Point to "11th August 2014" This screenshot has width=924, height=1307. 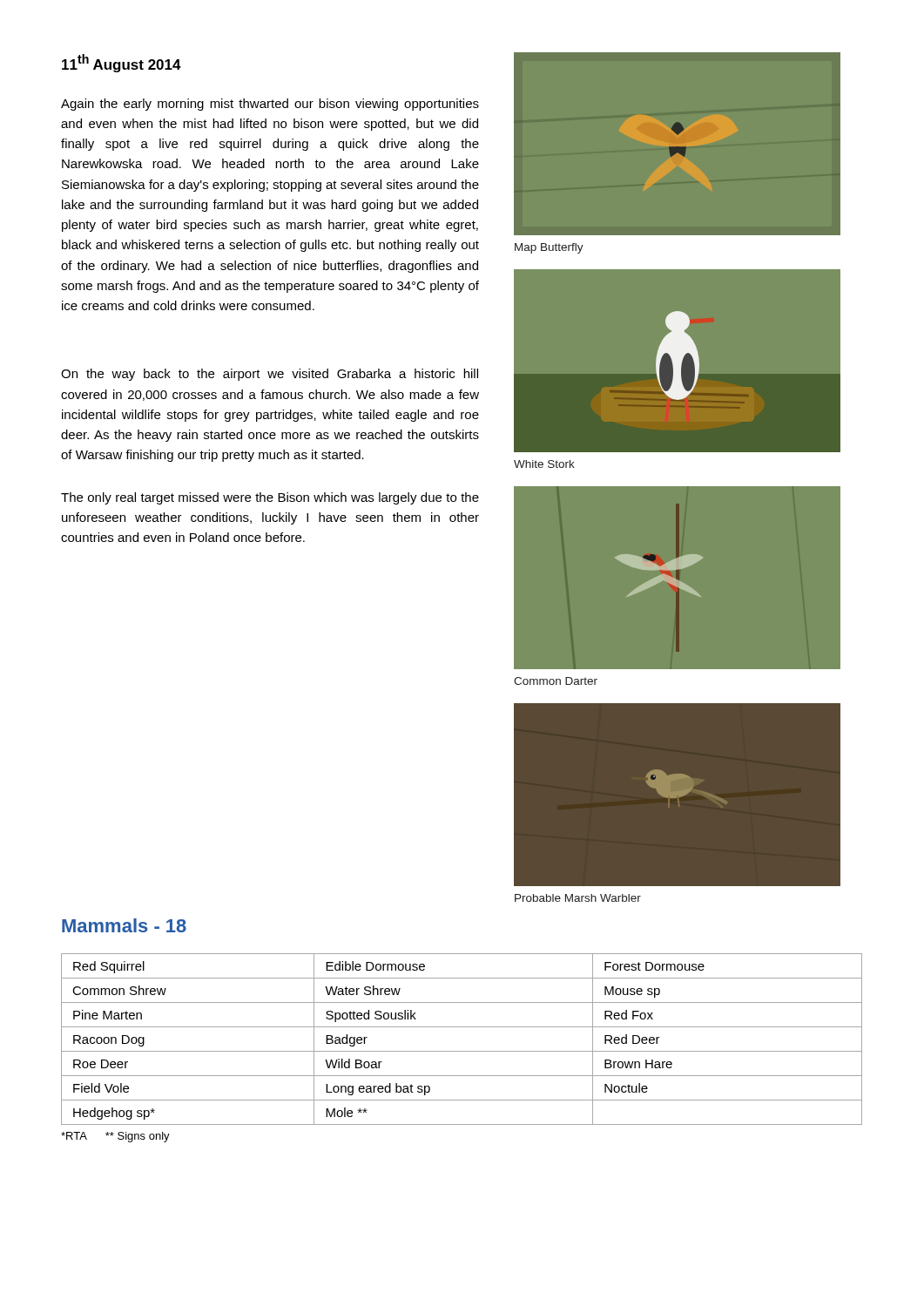121,63
